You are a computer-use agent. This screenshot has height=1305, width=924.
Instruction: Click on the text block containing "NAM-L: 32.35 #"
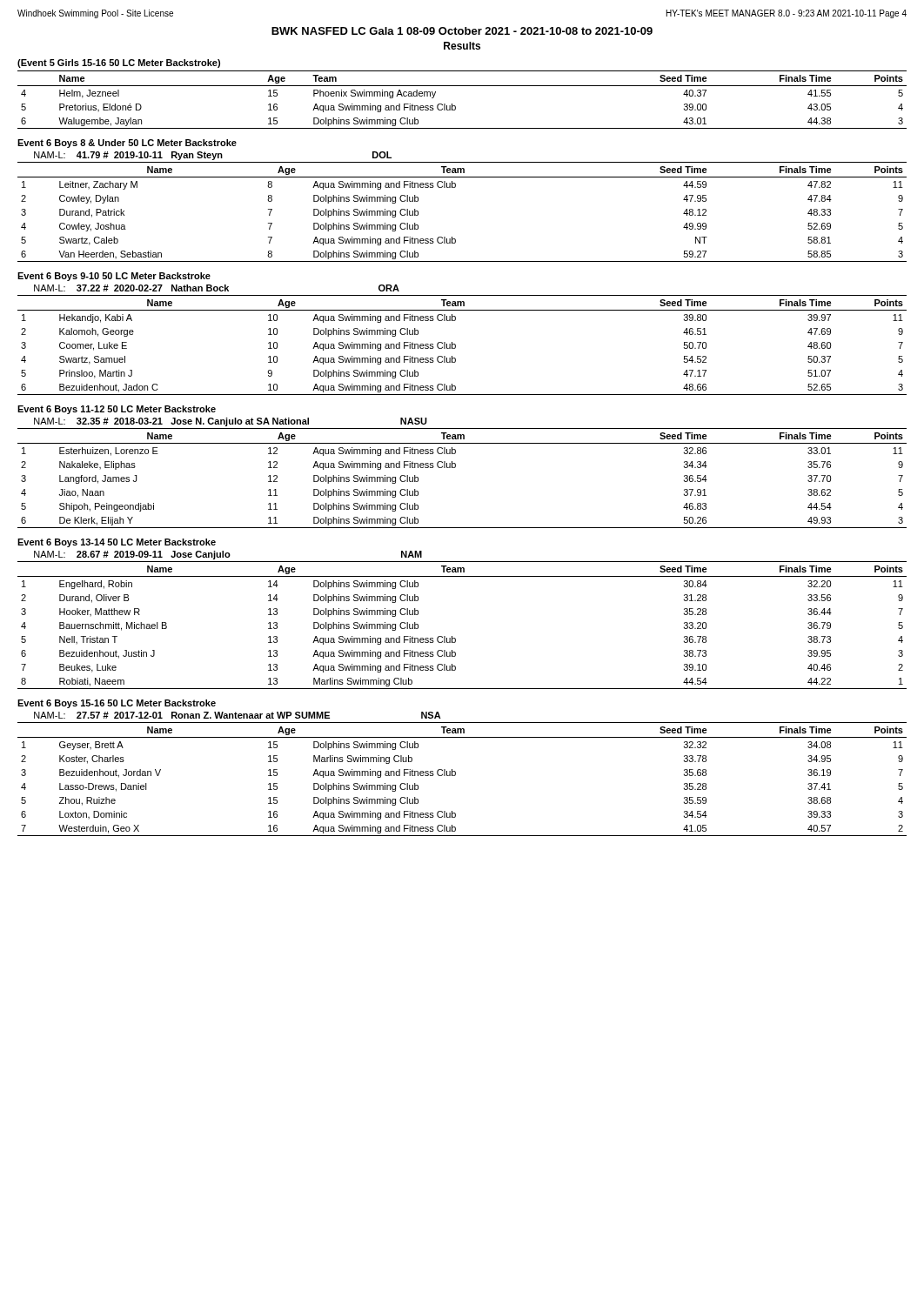222,421
